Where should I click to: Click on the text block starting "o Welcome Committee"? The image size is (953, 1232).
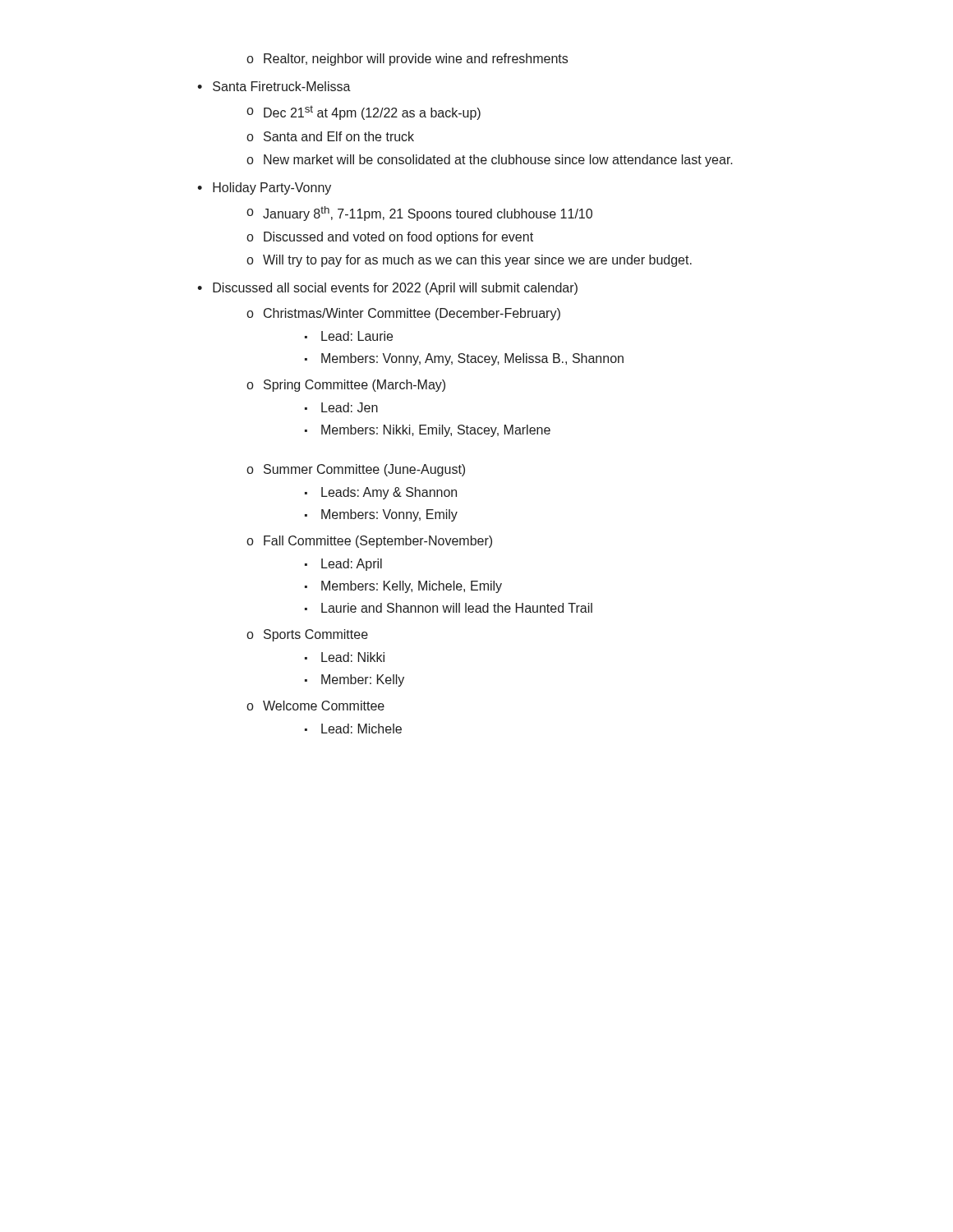pos(316,707)
